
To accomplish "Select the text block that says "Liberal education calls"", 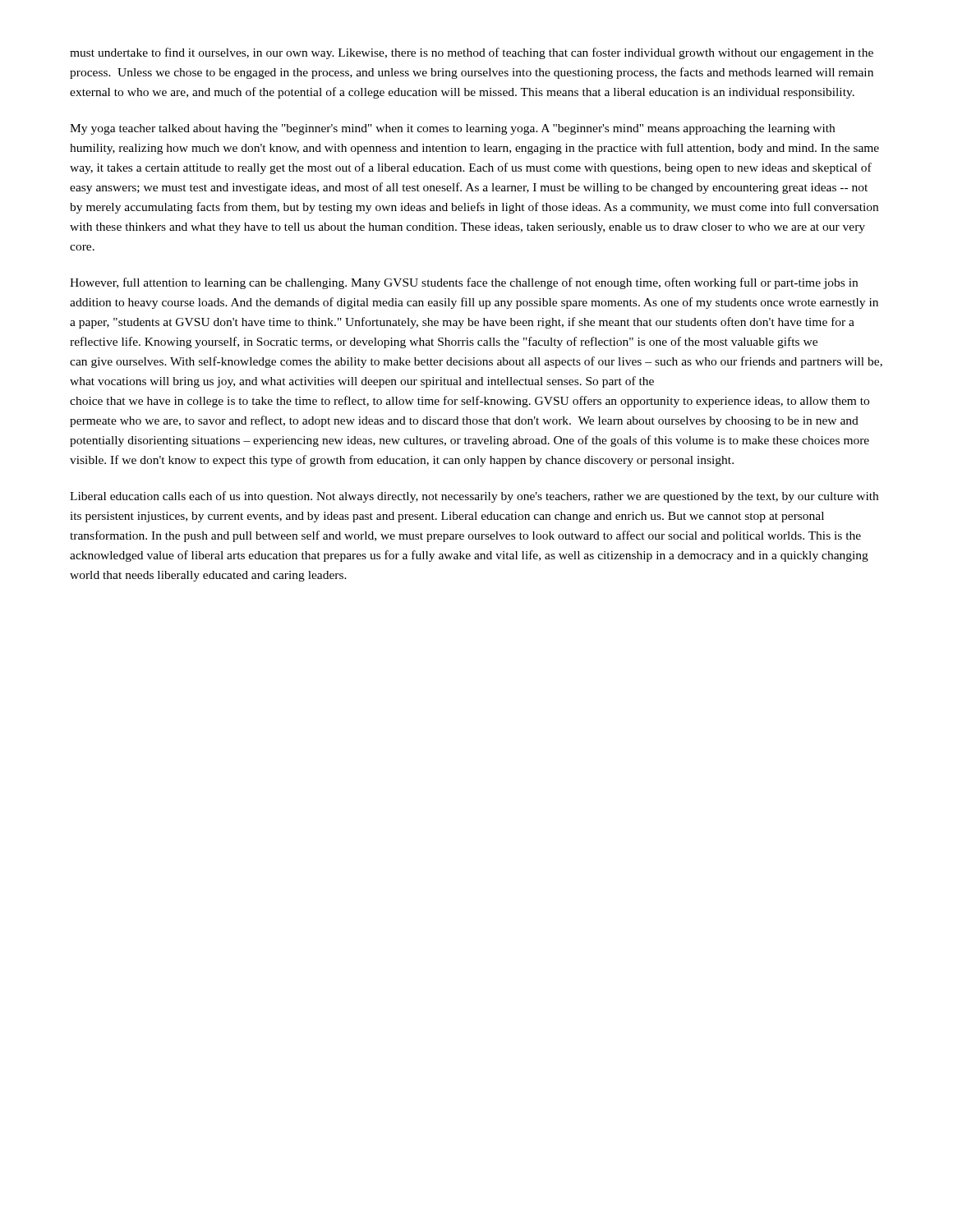I will (474, 535).
